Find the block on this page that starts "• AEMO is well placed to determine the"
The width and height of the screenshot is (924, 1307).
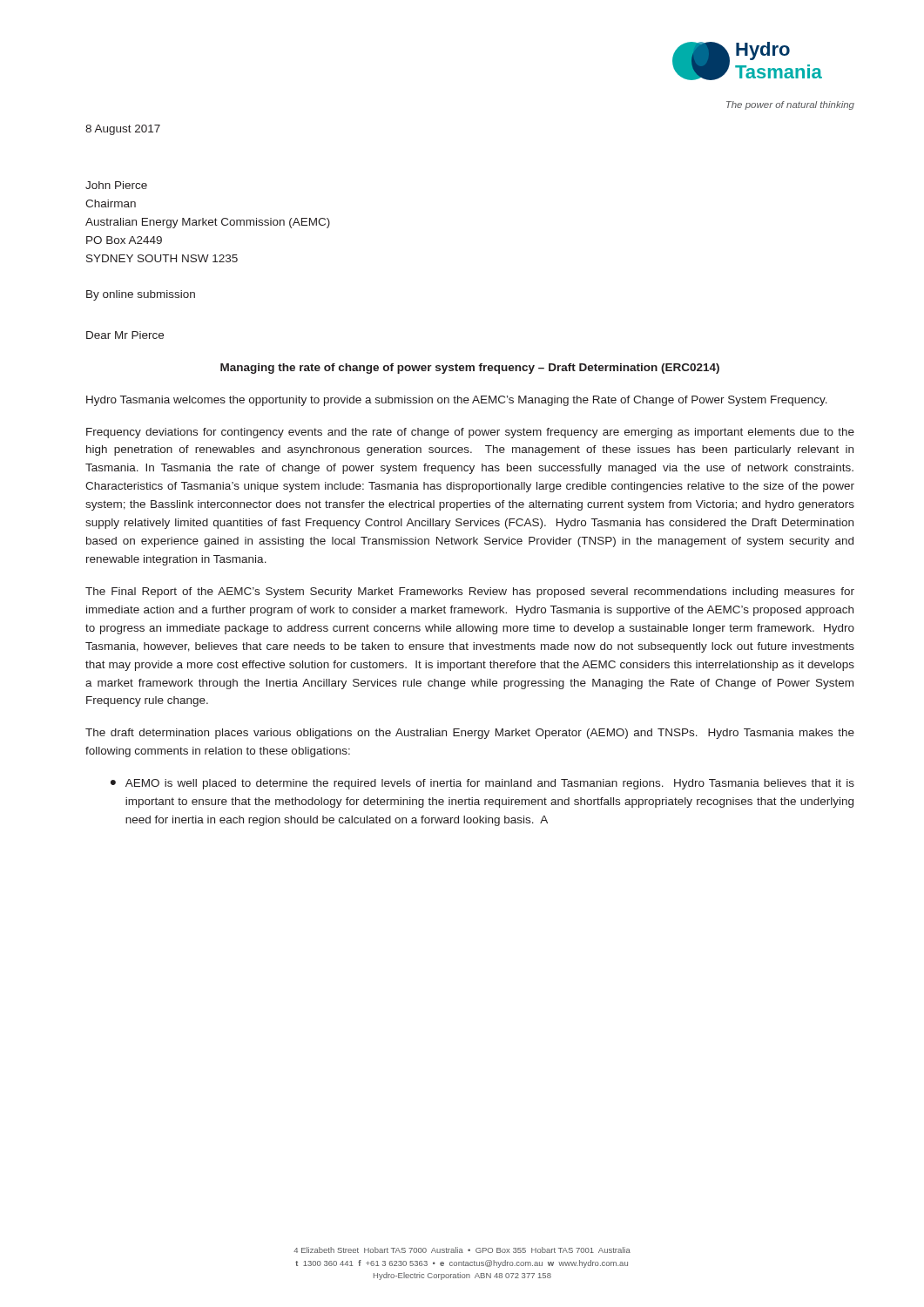click(x=482, y=802)
